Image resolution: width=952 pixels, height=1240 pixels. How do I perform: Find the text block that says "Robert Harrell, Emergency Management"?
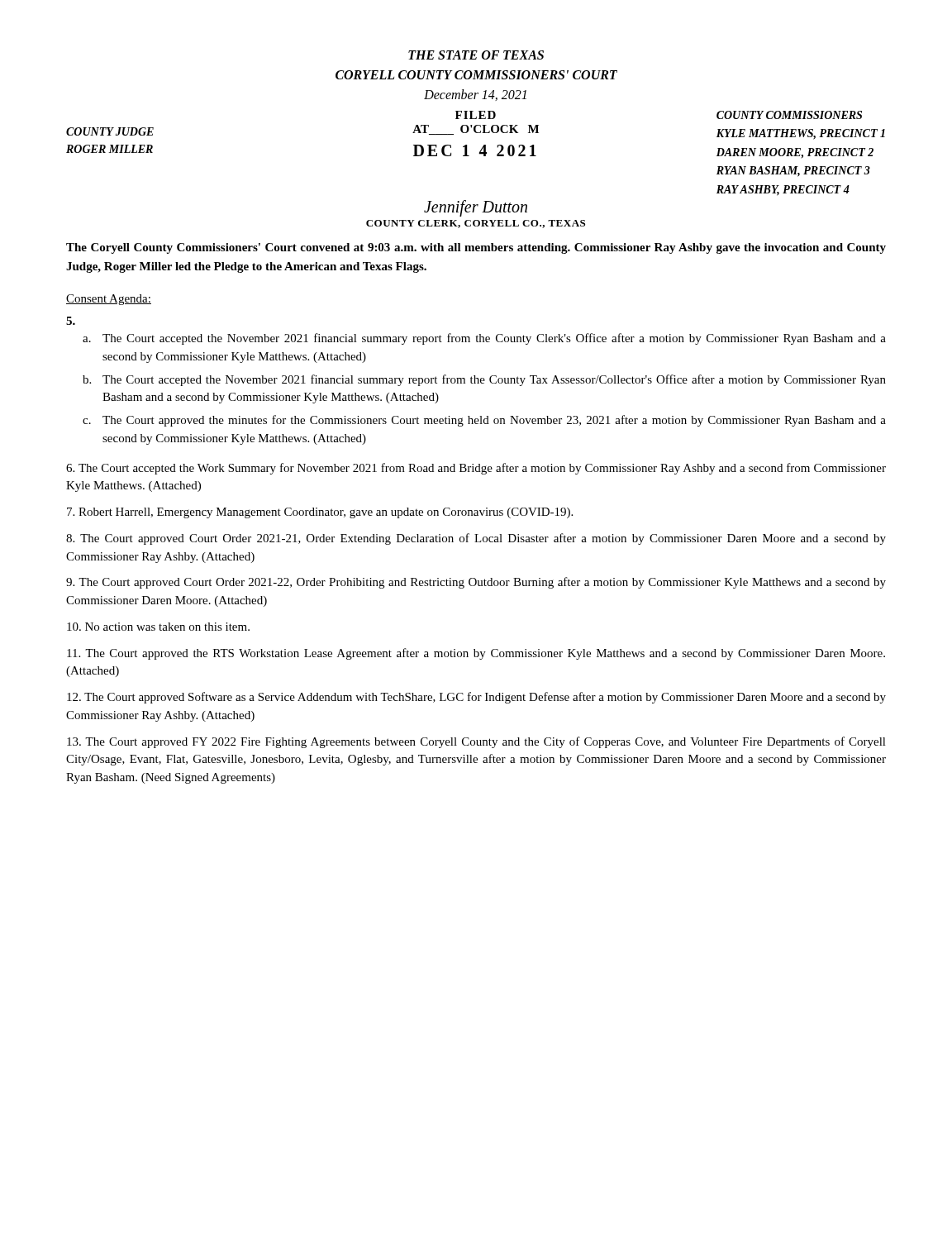click(320, 512)
